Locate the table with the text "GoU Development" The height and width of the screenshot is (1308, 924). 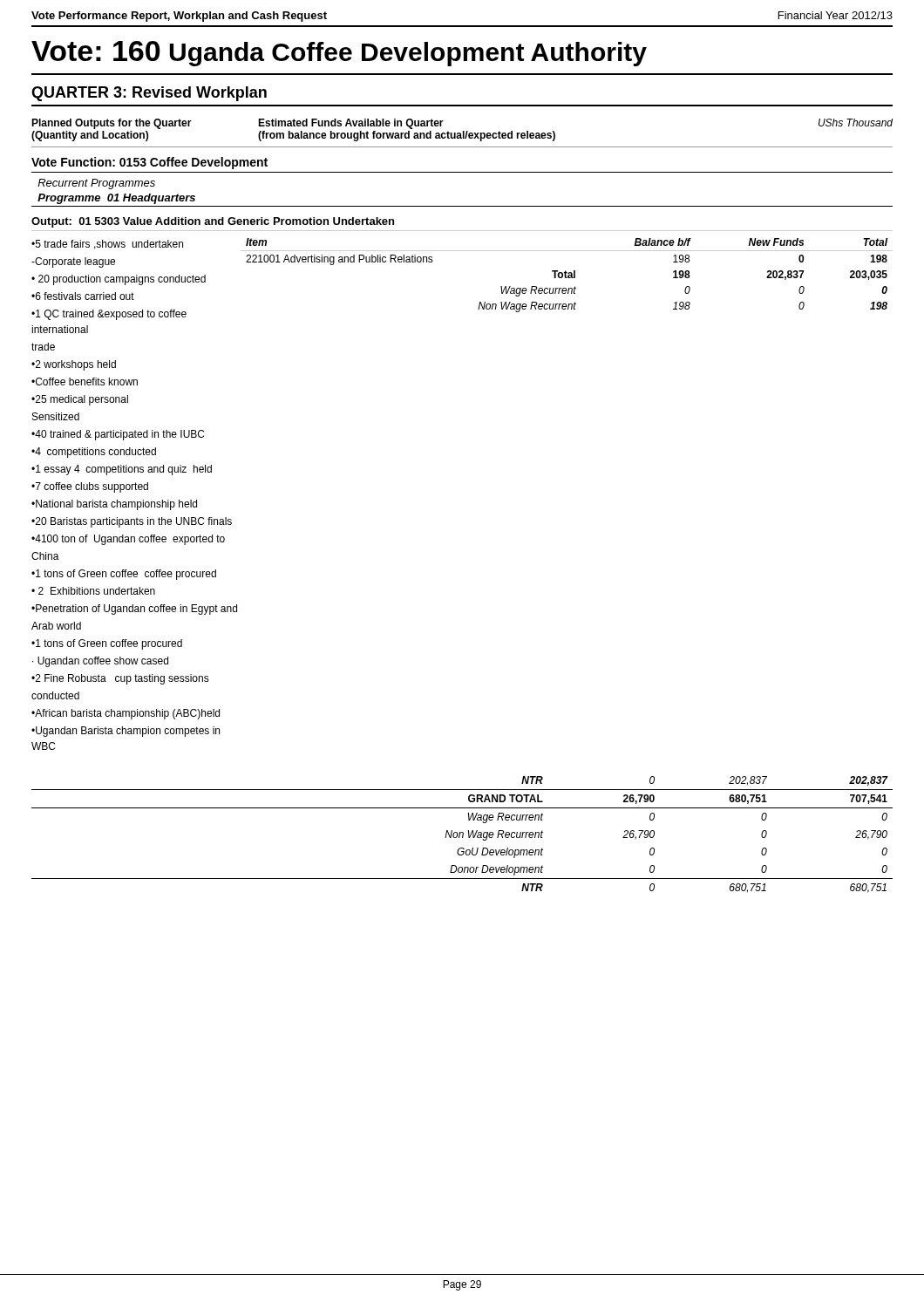point(462,834)
